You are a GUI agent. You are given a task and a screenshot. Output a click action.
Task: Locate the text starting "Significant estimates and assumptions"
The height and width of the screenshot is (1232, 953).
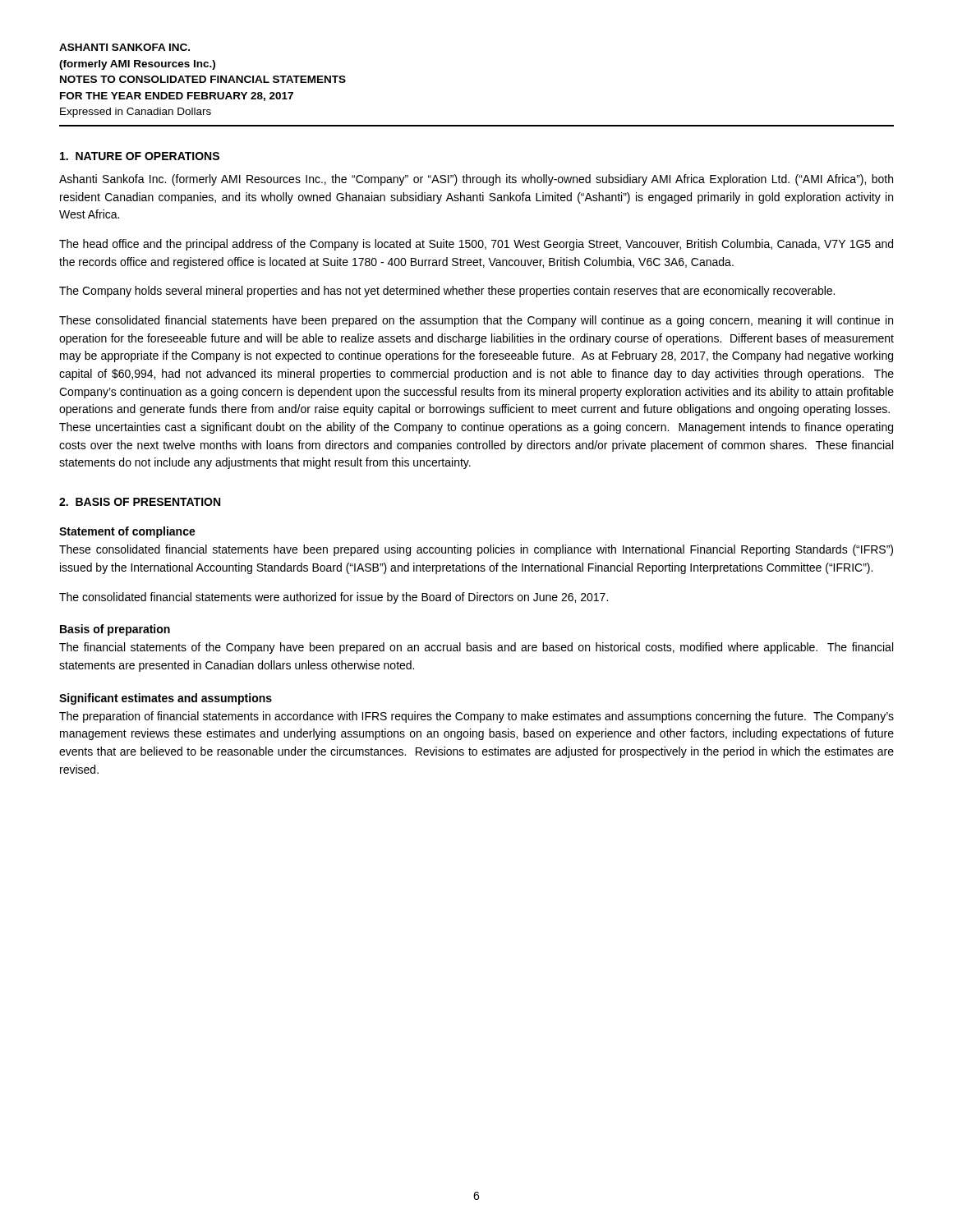166,698
